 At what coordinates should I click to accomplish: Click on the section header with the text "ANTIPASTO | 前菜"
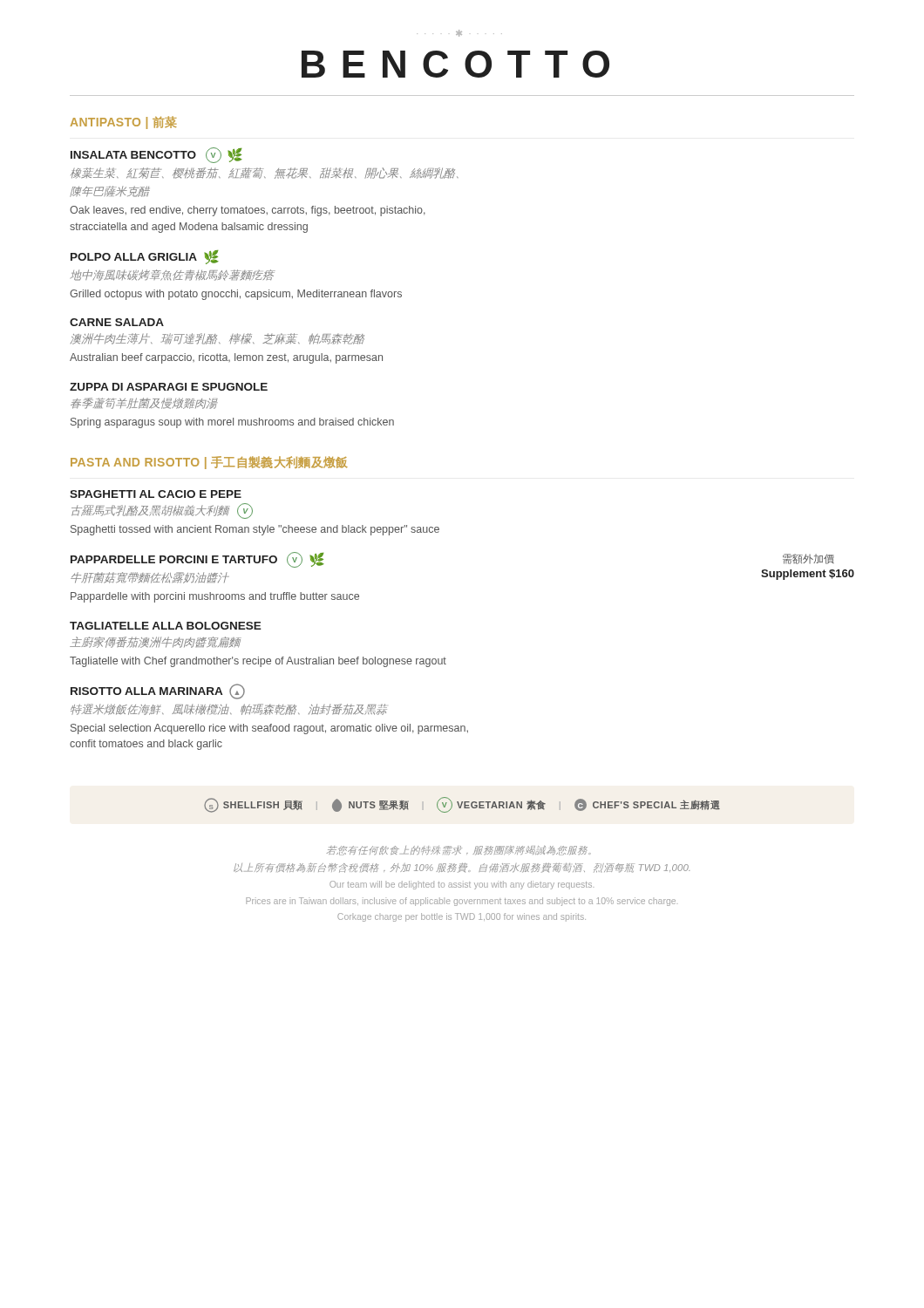(124, 122)
